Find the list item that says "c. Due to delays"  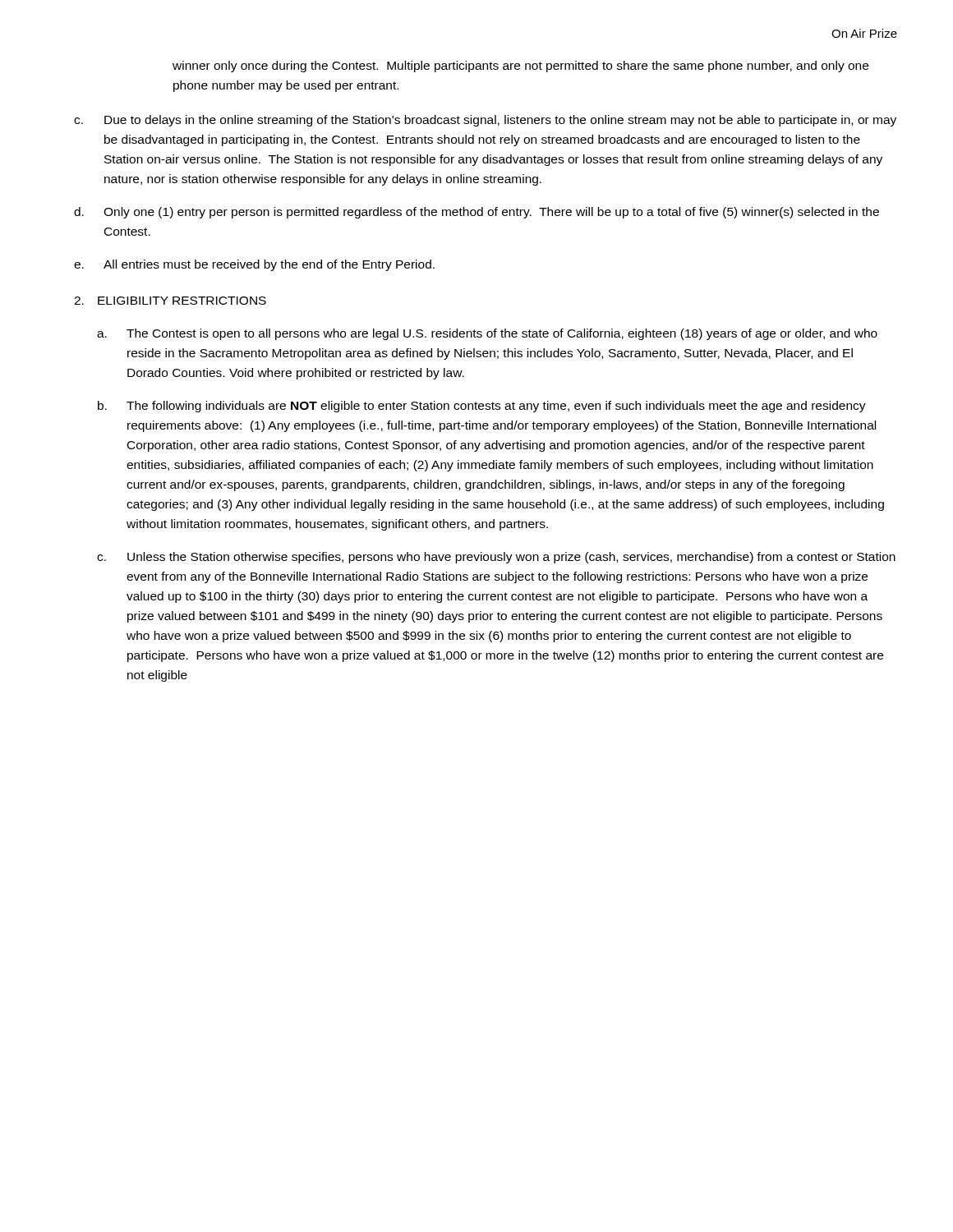point(486,150)
